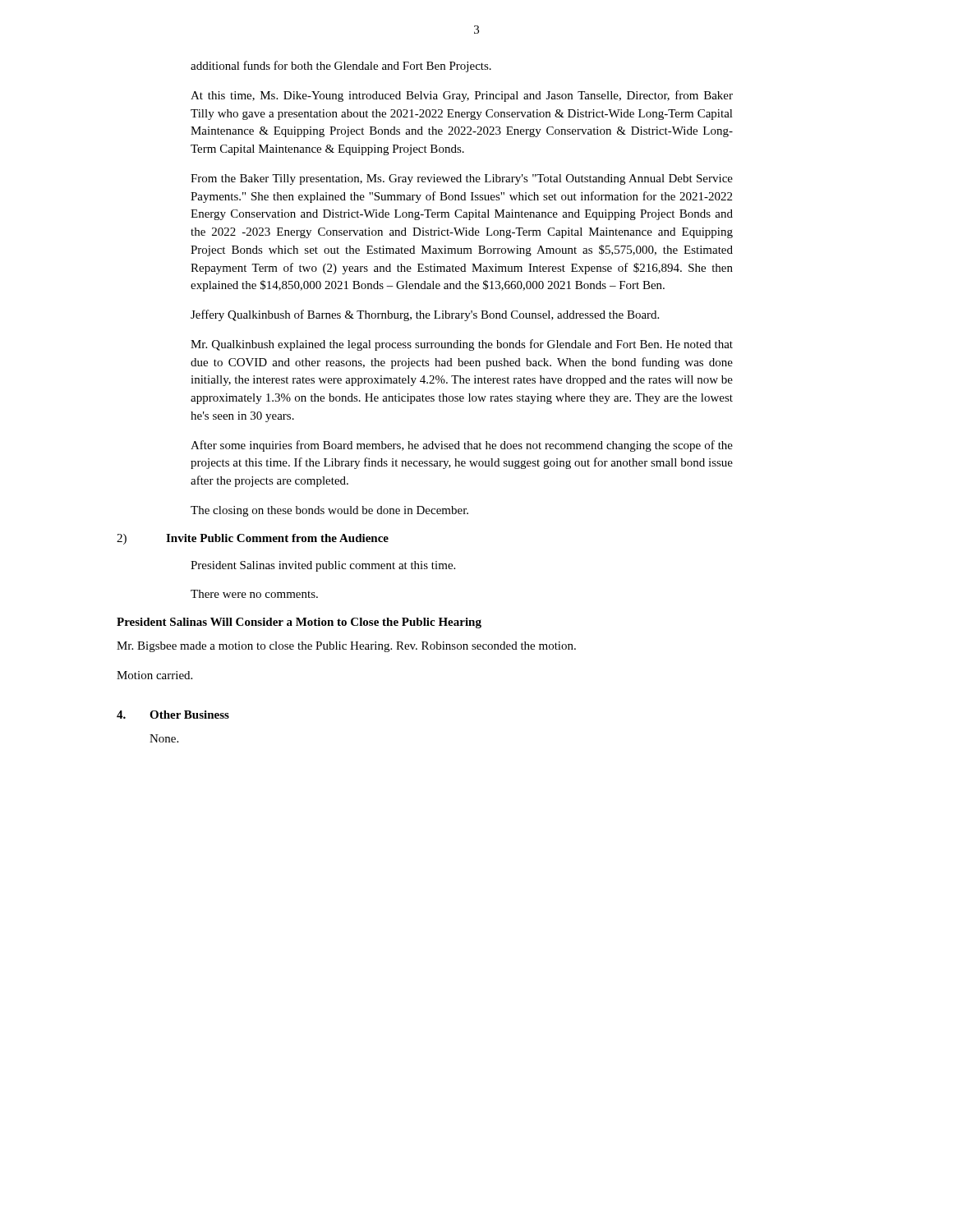This screenshot has width=953, height=1232.
Task: Select the section header with the text "President Salinas Will Consider a"
Action: click(x=299, y=622)
